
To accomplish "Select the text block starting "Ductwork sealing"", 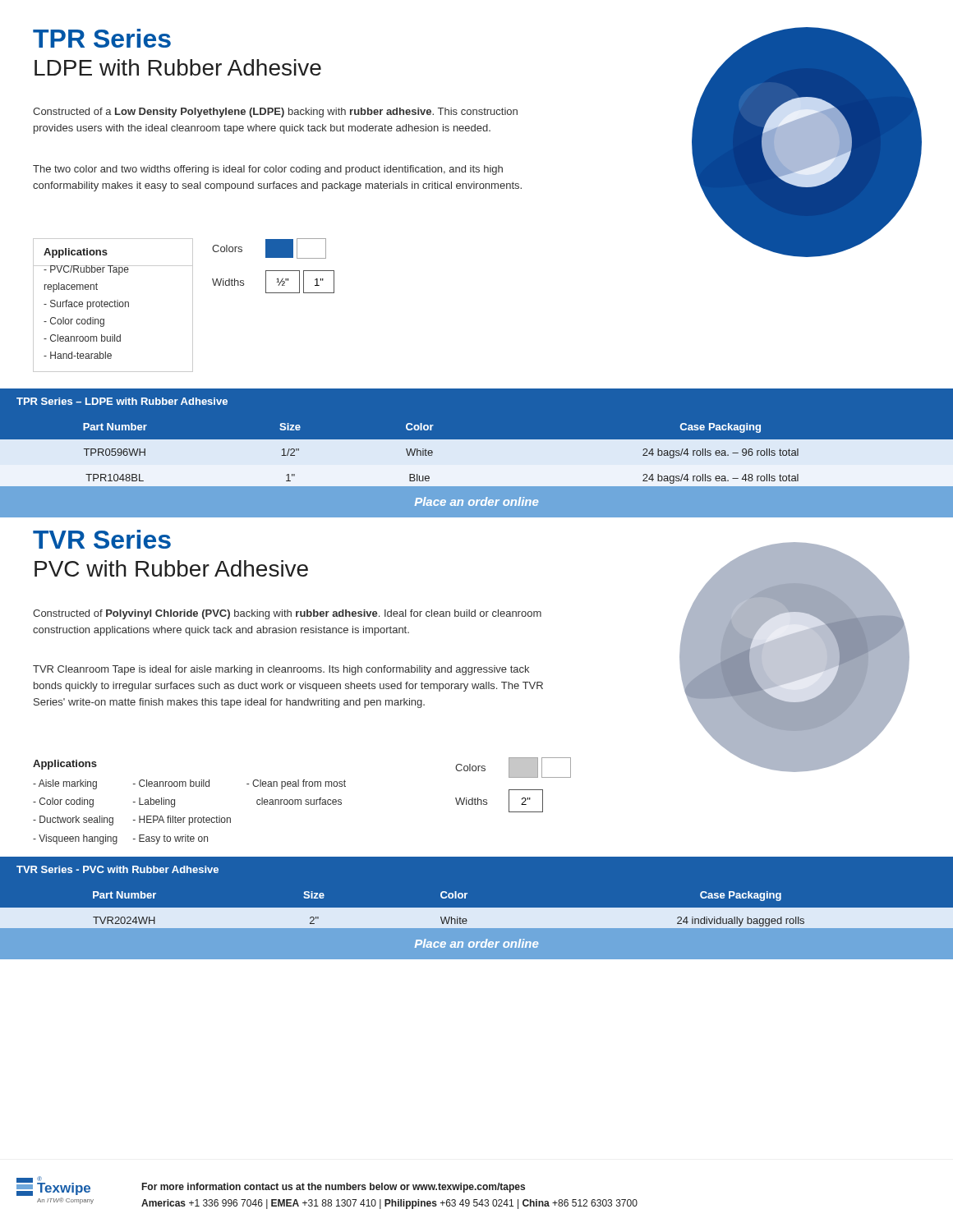I will 73,820.
